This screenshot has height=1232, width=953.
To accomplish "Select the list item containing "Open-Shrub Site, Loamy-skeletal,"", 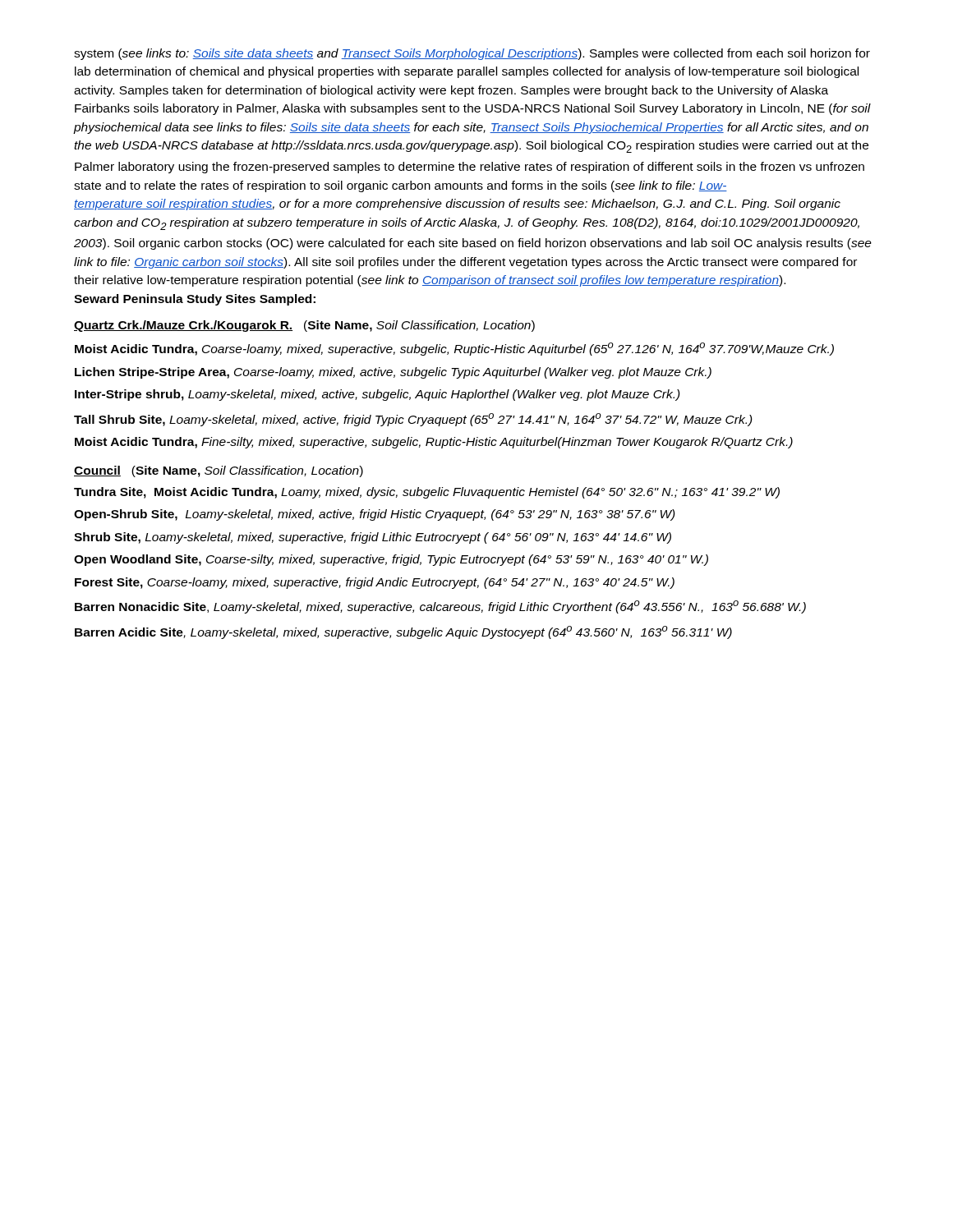I will tap(375, 514).
